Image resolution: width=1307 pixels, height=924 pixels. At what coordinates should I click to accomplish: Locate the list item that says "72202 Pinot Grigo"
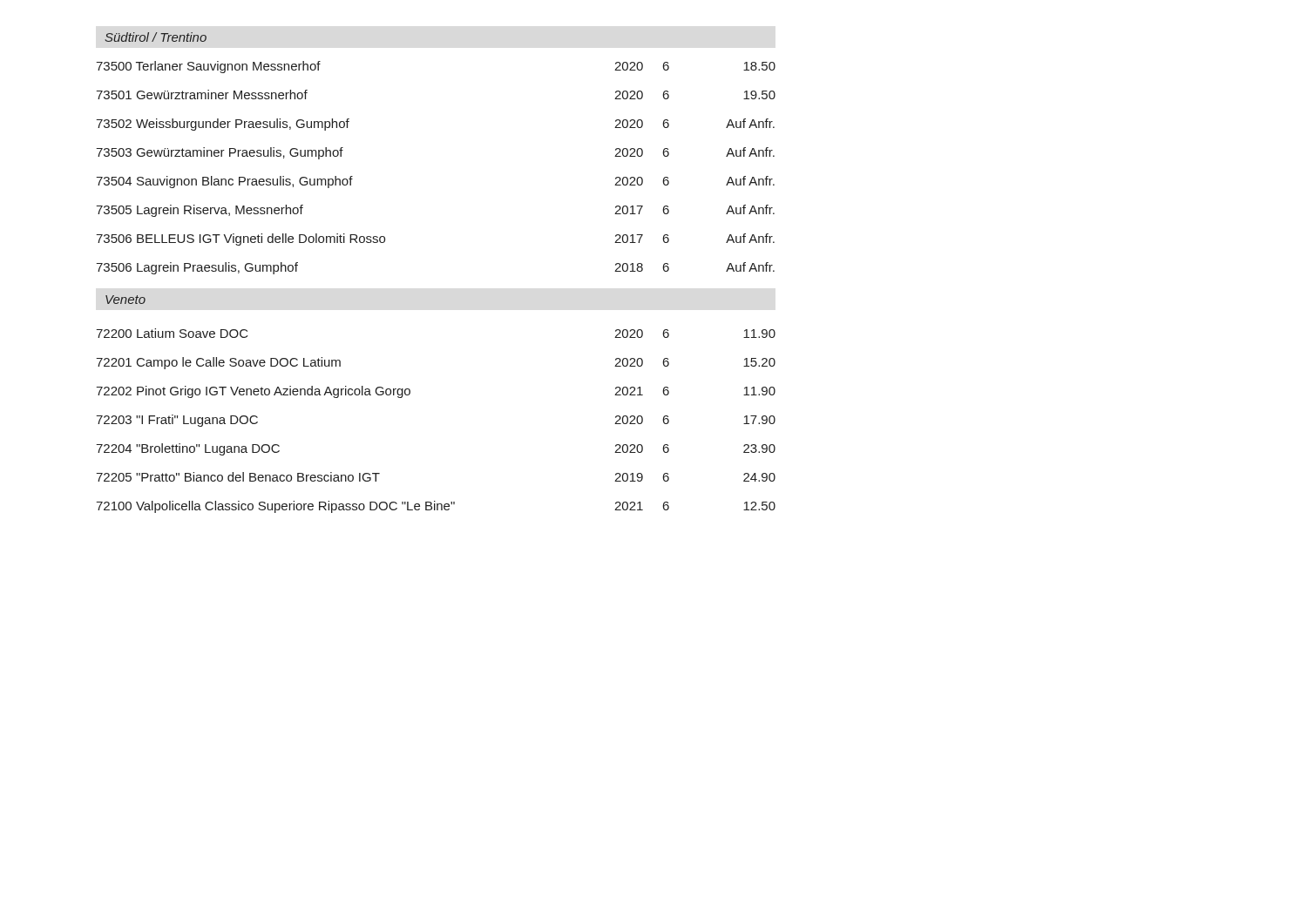(x=247, y=391)
